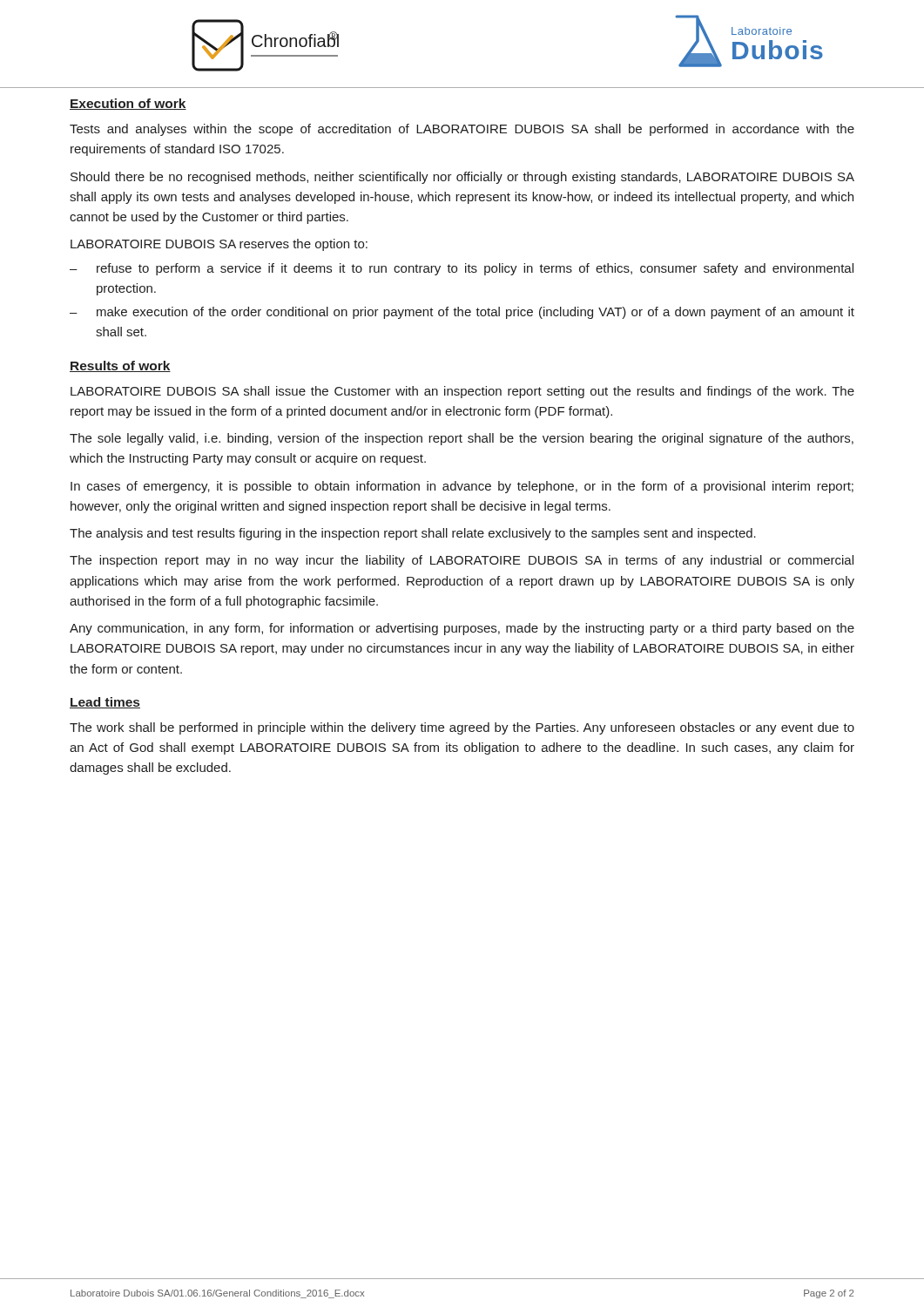Locate the text "Results of work"

coord(120,365)
